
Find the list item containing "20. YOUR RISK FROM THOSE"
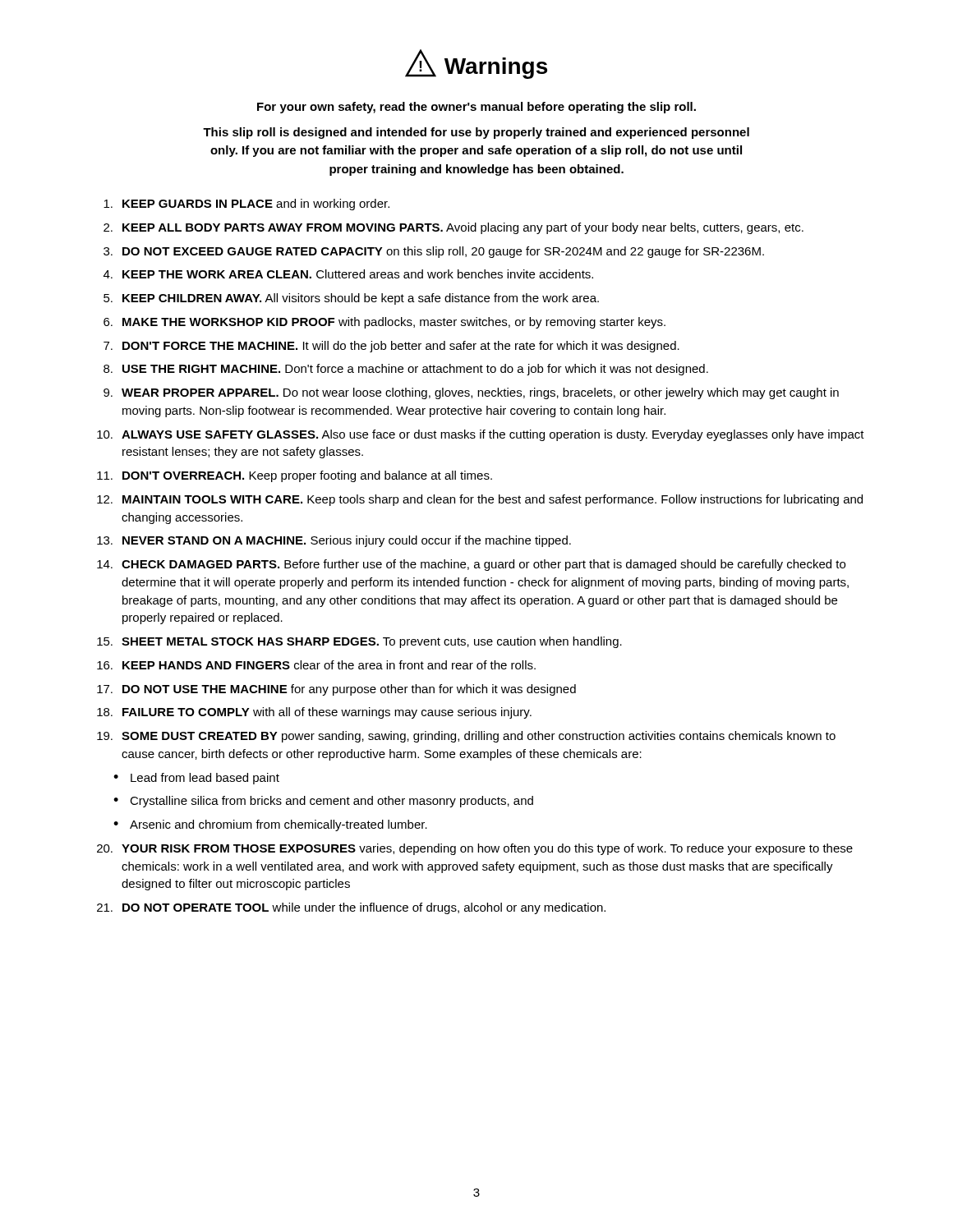pyautogui.click(x=476, y=866)
